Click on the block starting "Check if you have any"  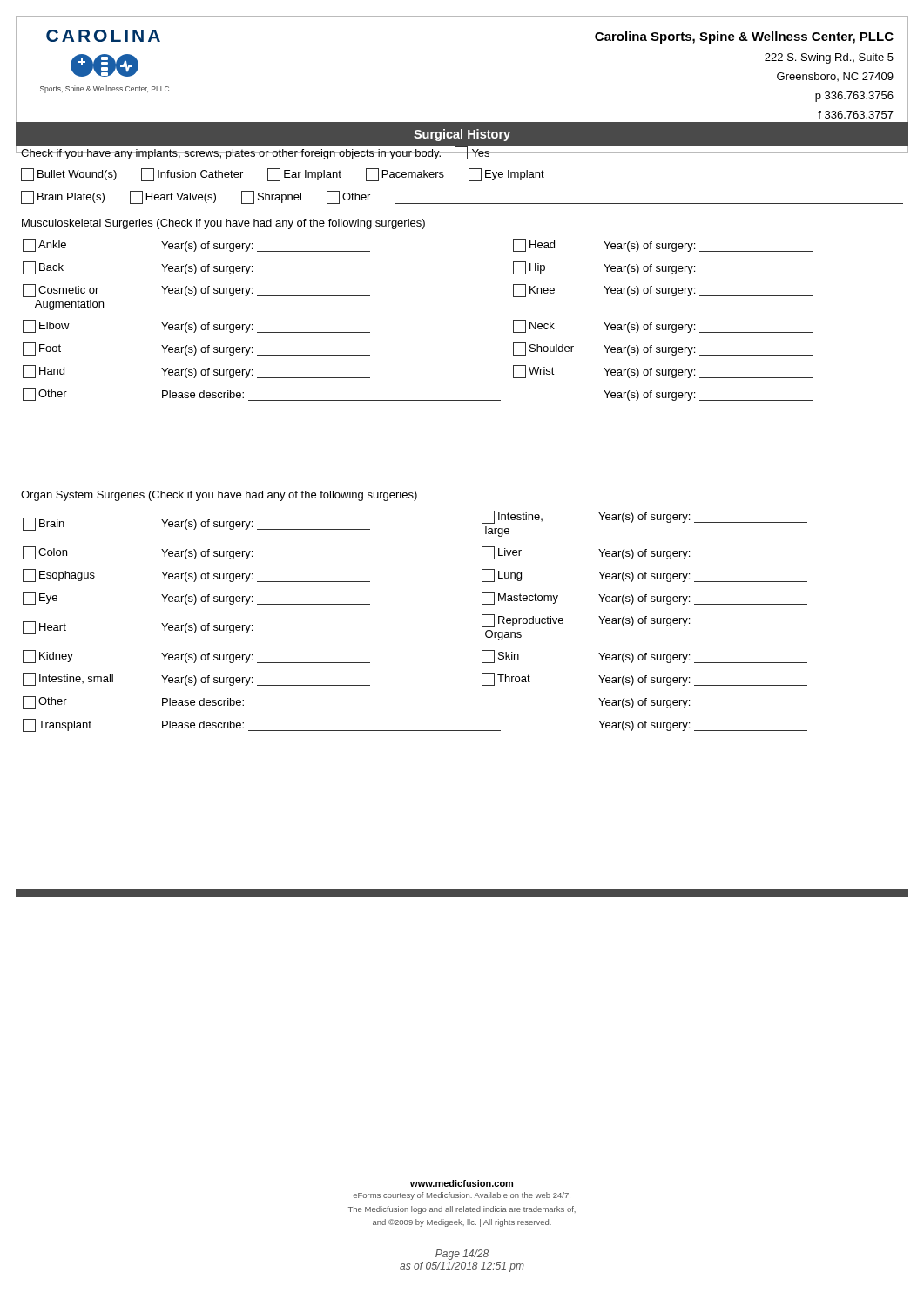(x=255, y=153)
